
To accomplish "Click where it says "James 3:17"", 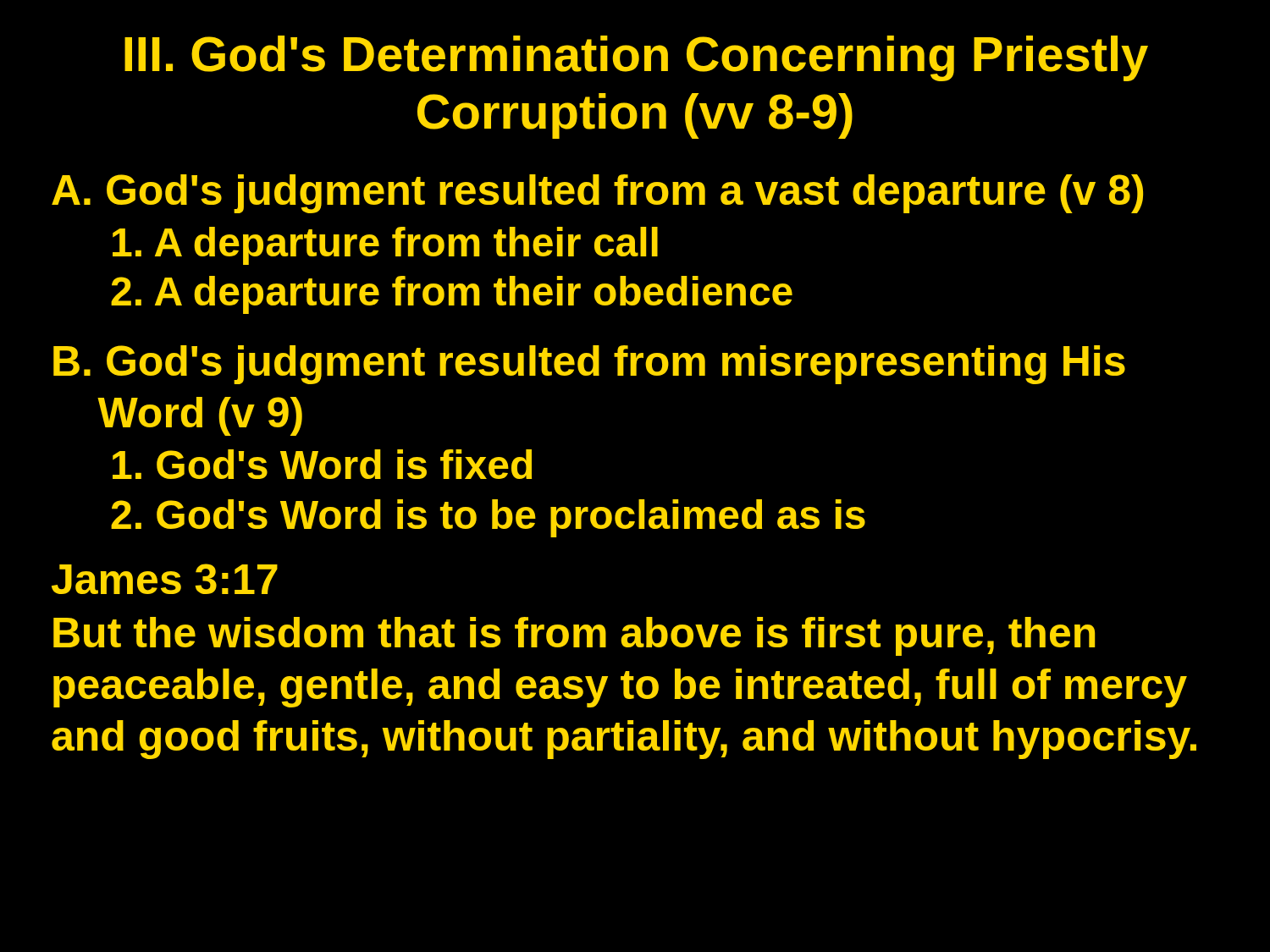I will pos(165,580).
